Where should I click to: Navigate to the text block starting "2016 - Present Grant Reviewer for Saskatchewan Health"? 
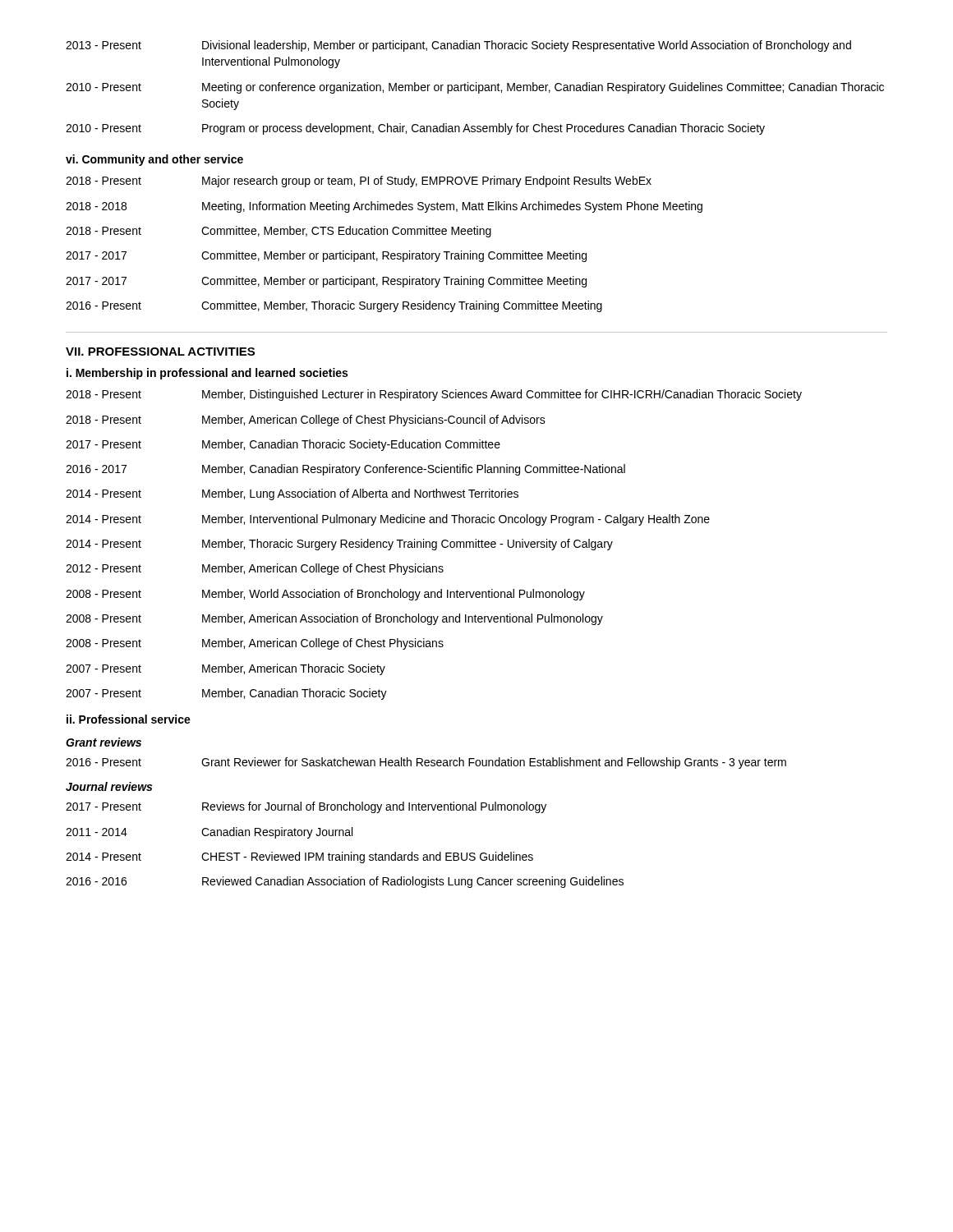pos(476,762)
